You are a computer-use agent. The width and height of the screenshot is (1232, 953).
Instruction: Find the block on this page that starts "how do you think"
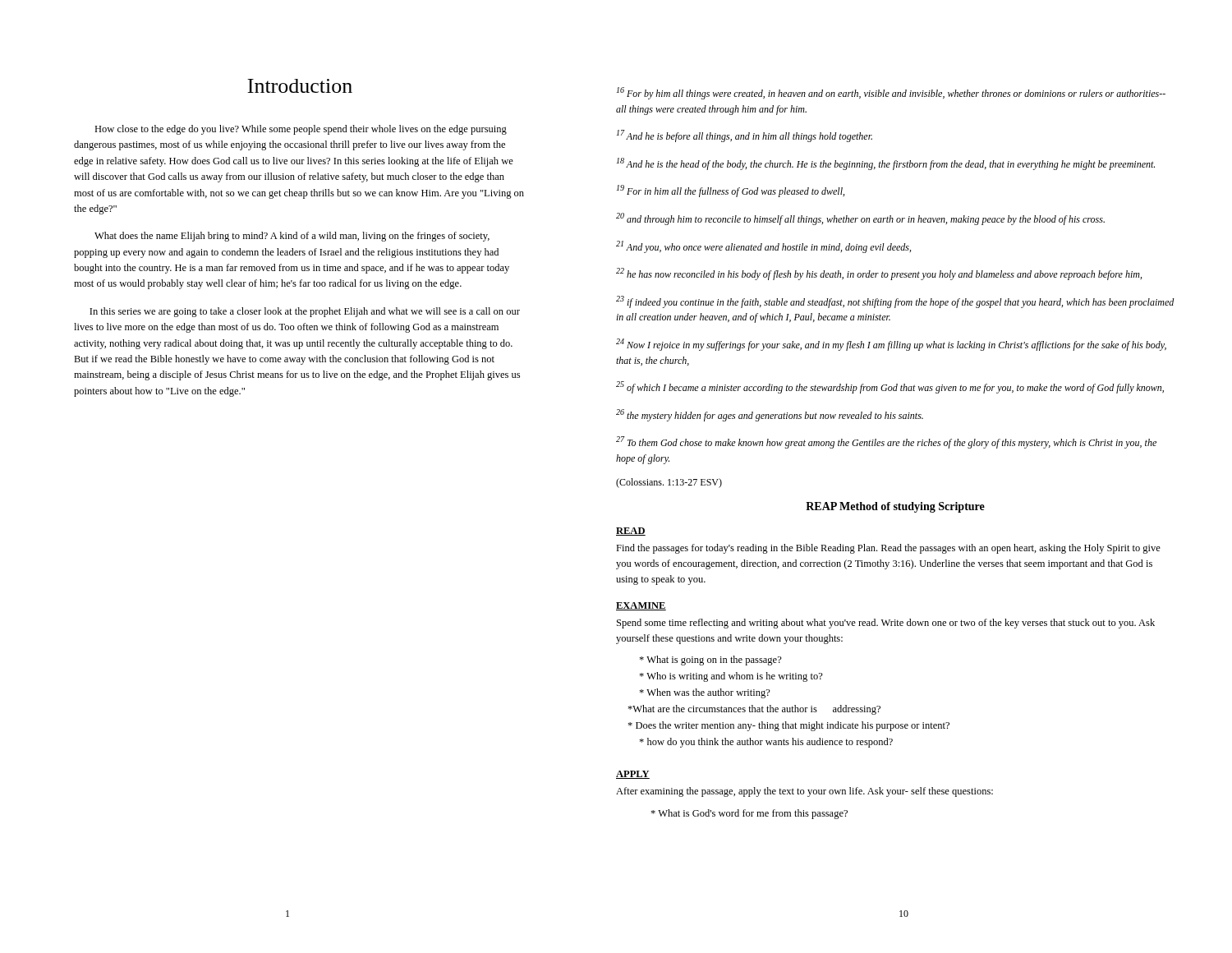pyautogui.click(x=766, y=742)
